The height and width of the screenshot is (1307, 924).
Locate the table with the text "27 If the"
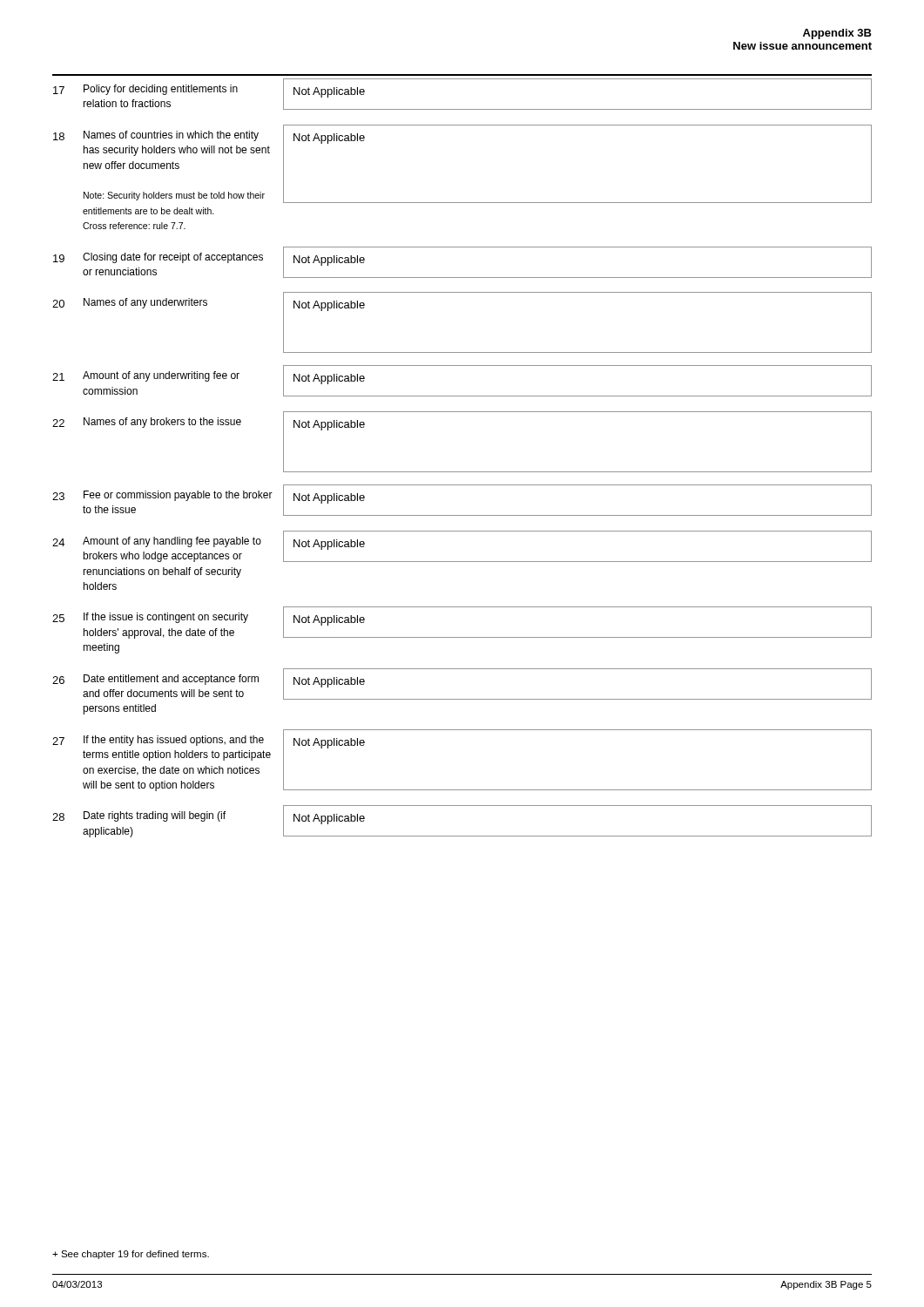[462, 761]
